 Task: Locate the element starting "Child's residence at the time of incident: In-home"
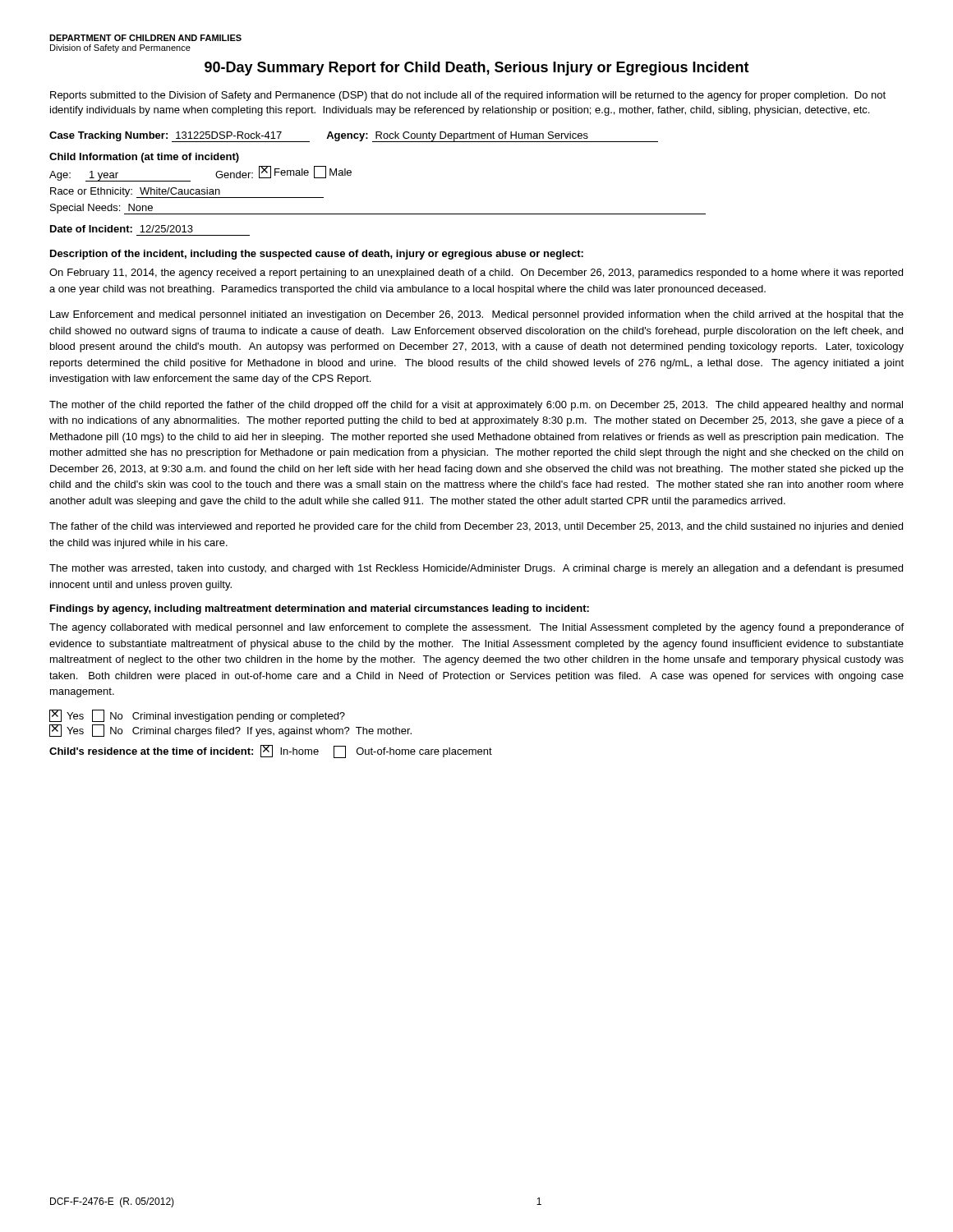271,751
